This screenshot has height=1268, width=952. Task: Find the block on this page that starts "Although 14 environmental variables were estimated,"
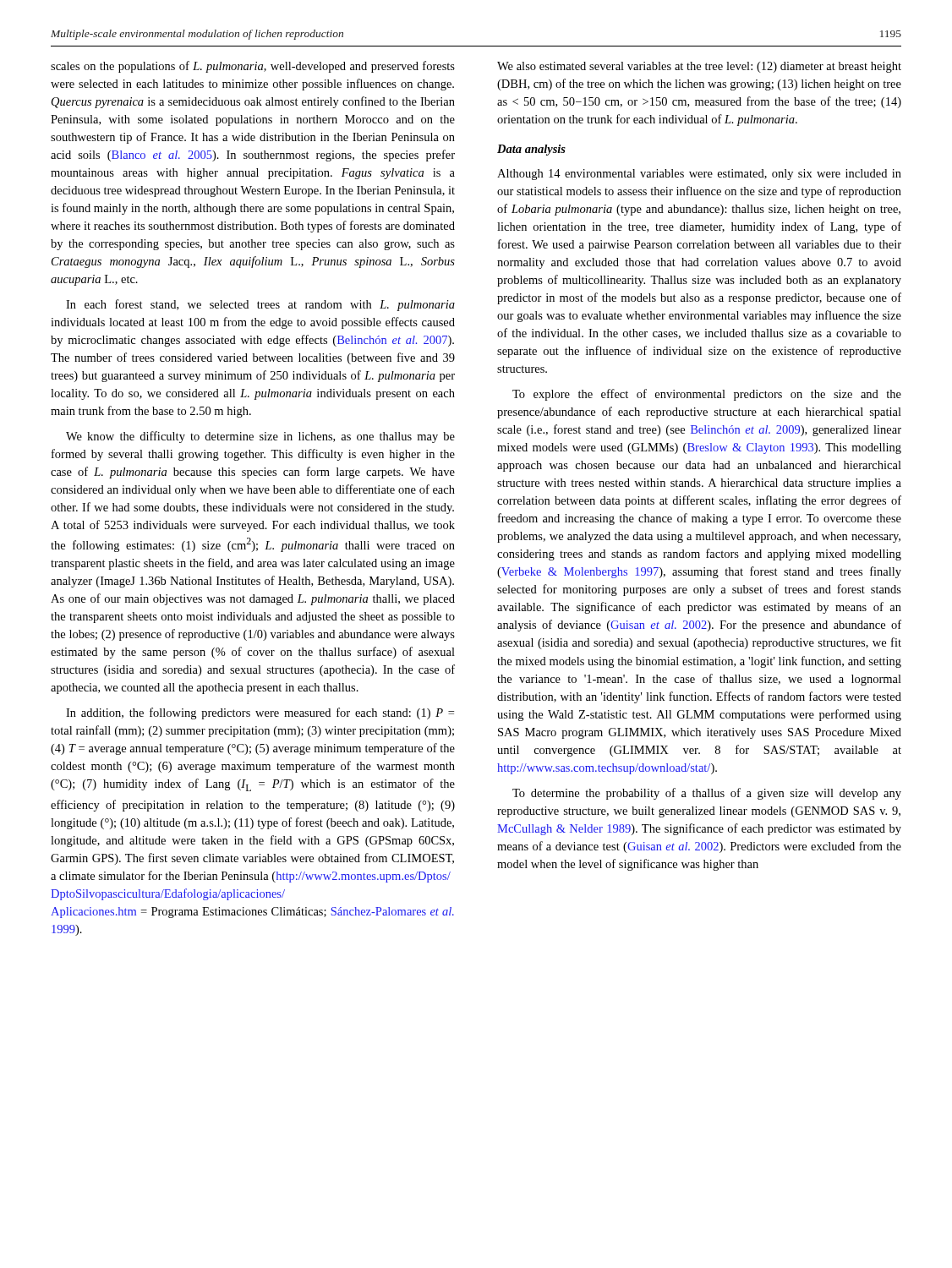tap(699, 272)
